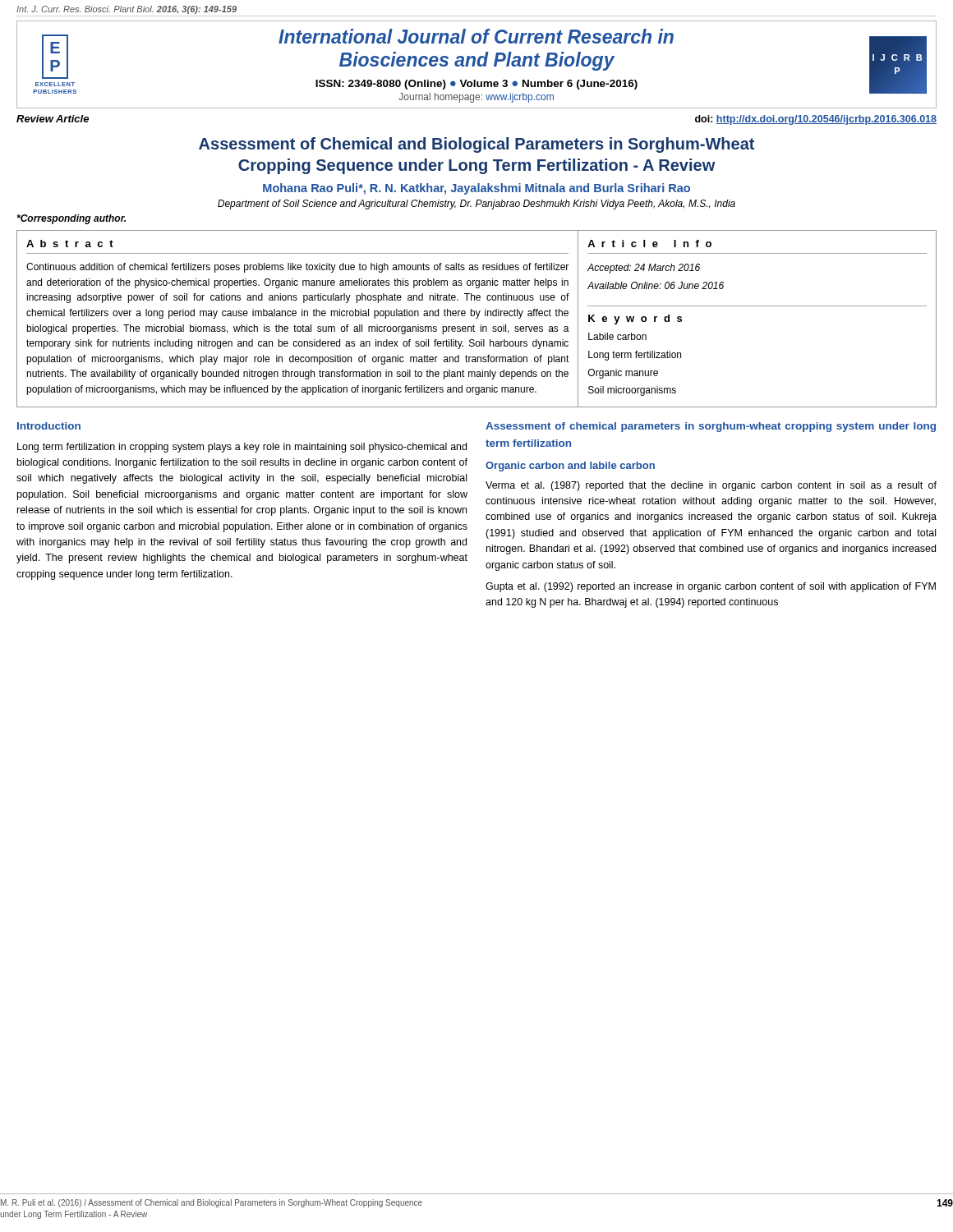Click on the passage starting "Department of Soil Science and Agricultural Chemistry,"
The image size is (953, 1232).
click(x=476, y=204)
